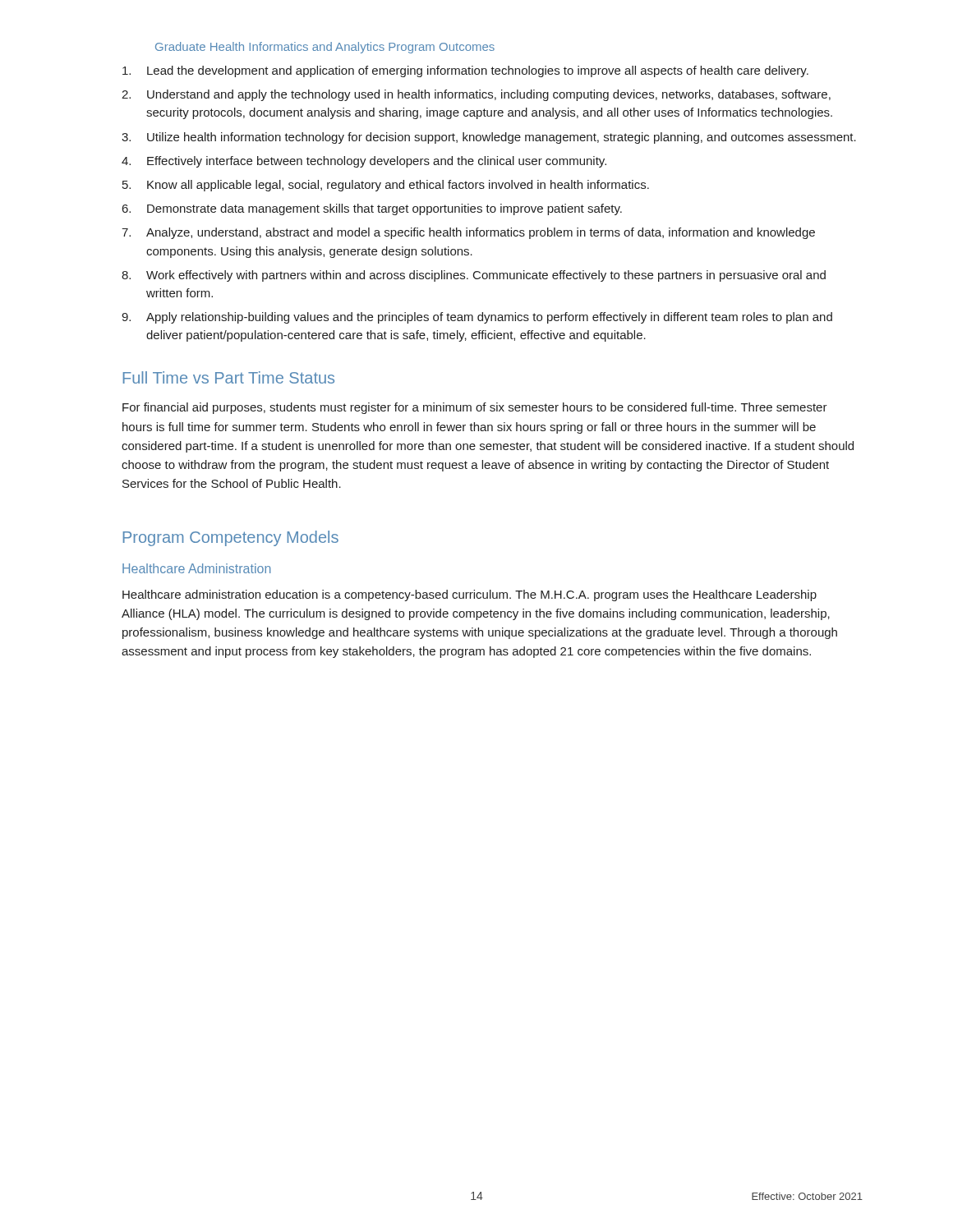This screenshot has width=953, height=1232.
Task: Locate the text block starting "For financial aid purposes,"
Action: (488, 446)
